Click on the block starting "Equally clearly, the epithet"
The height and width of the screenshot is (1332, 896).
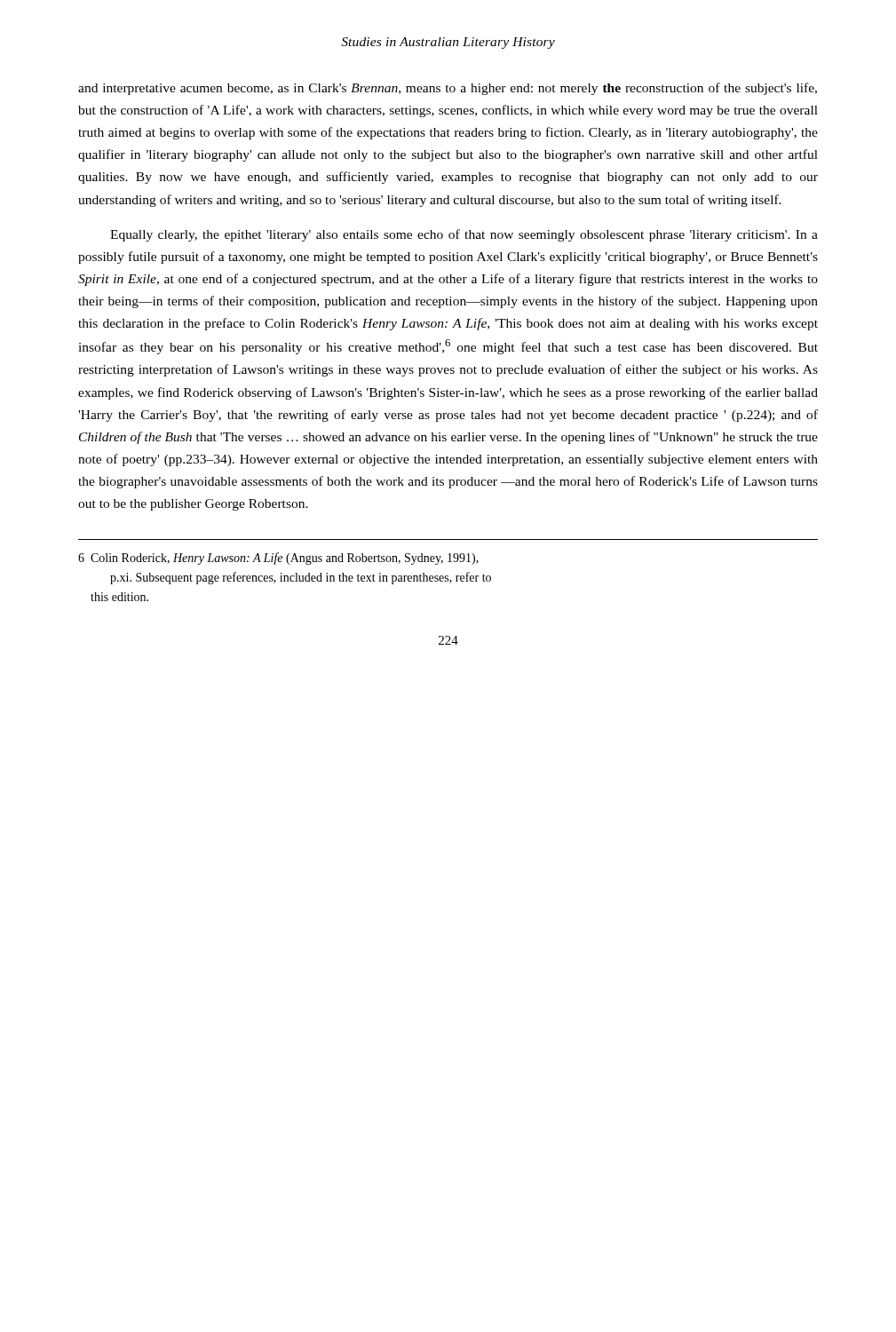pos(448,368)
